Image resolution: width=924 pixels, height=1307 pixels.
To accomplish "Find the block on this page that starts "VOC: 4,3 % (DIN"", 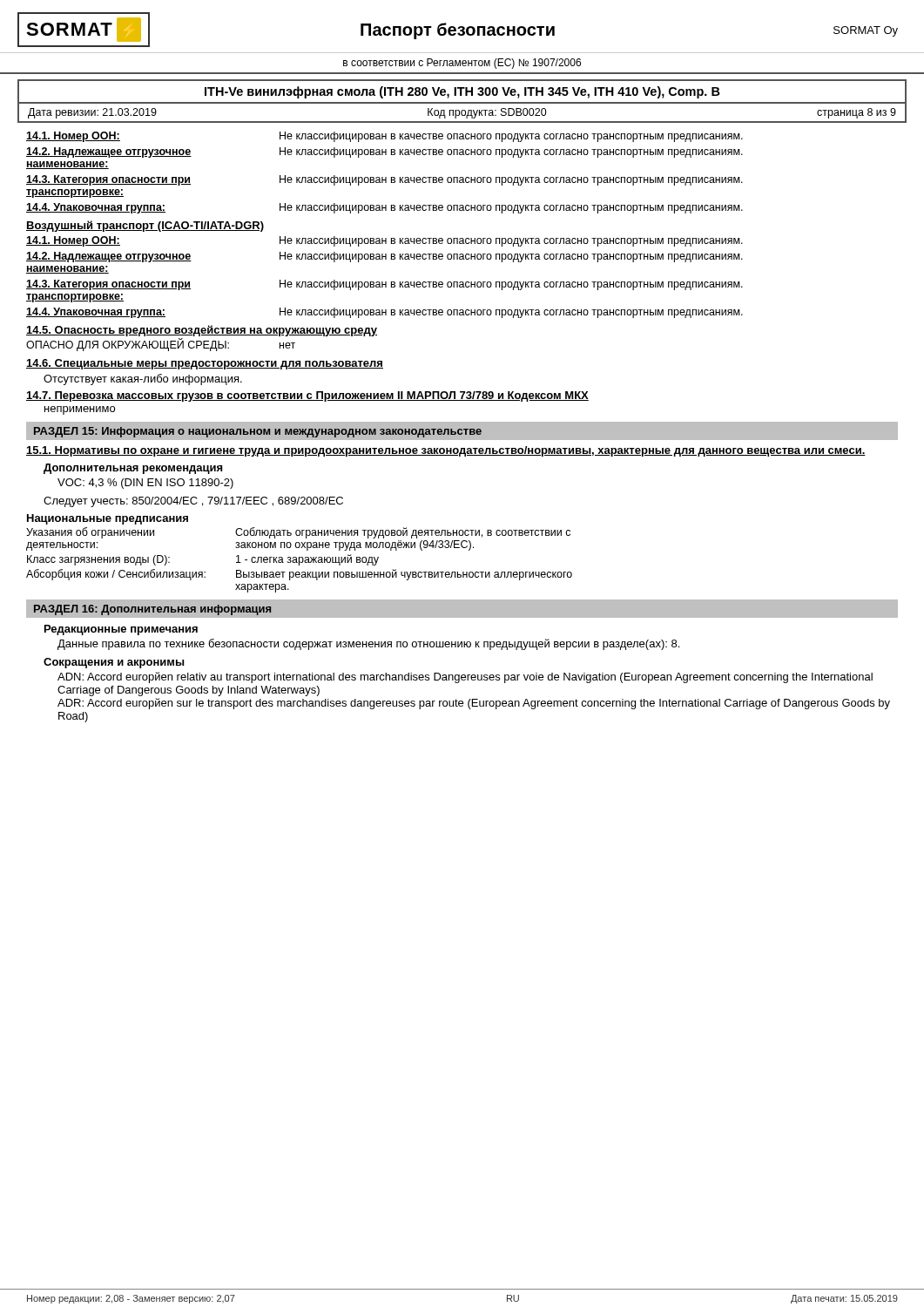I will [x=146, y=482].
